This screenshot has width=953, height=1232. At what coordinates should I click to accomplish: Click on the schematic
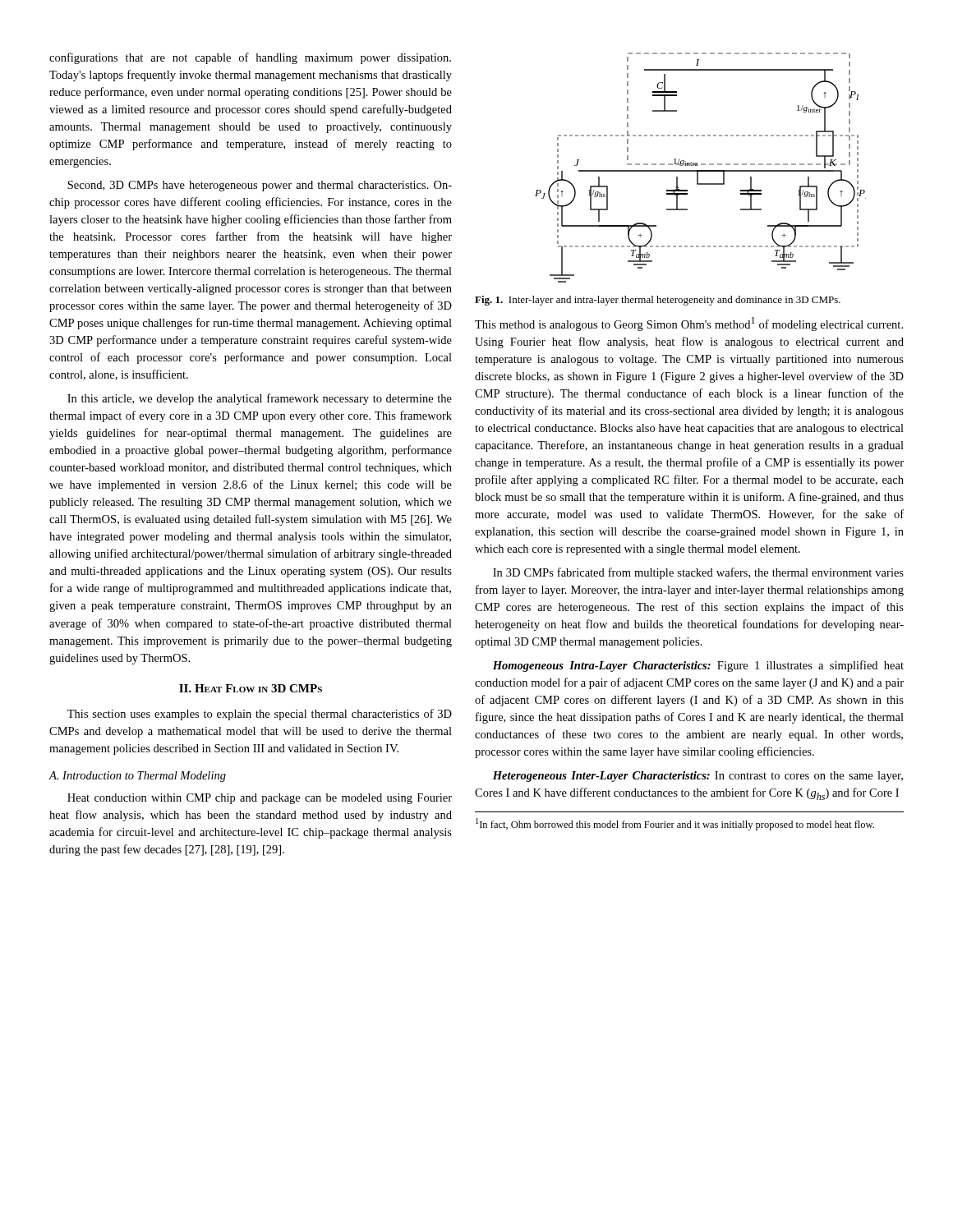689,178
